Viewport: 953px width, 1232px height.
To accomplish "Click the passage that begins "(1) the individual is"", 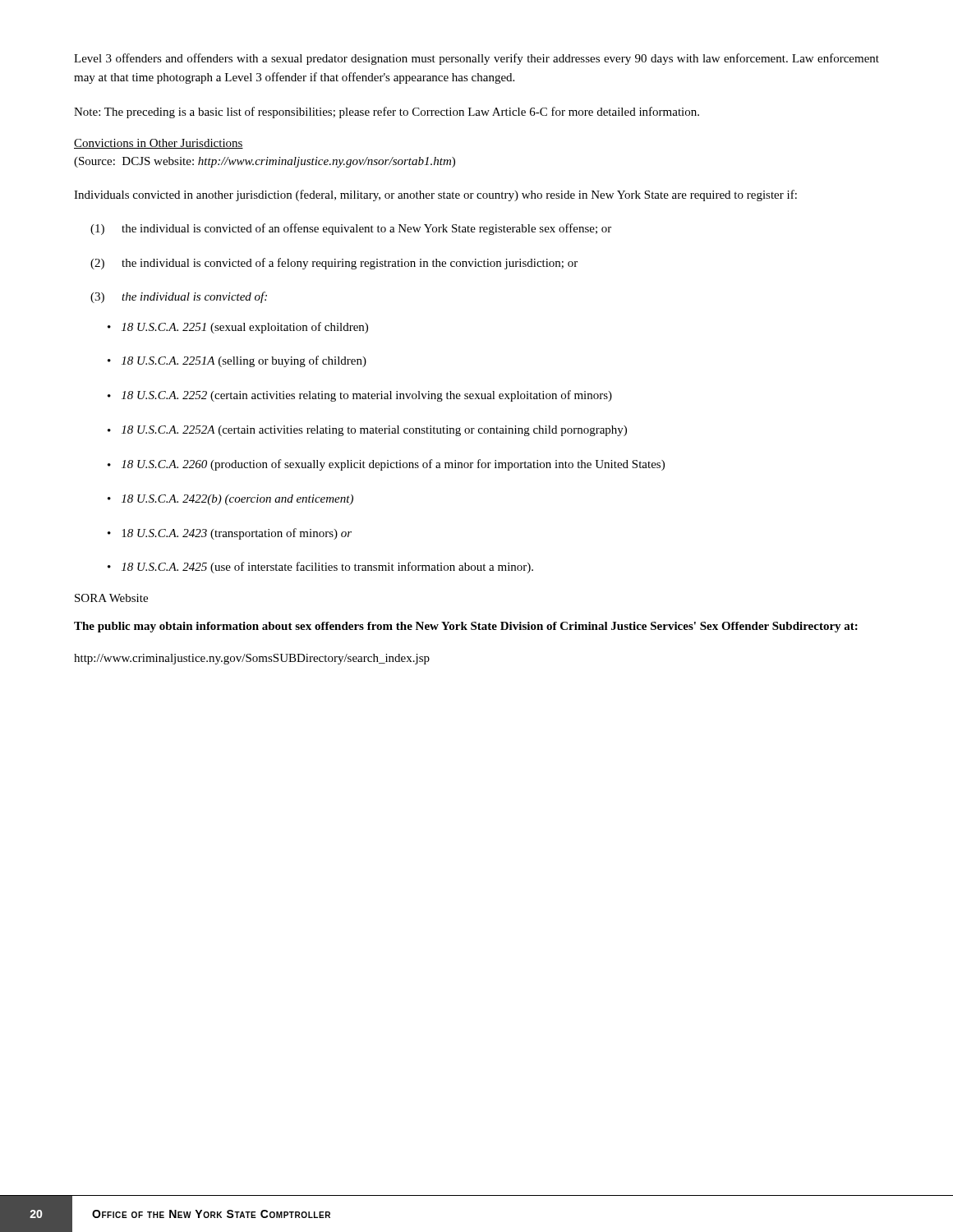I will coord(485,229).
